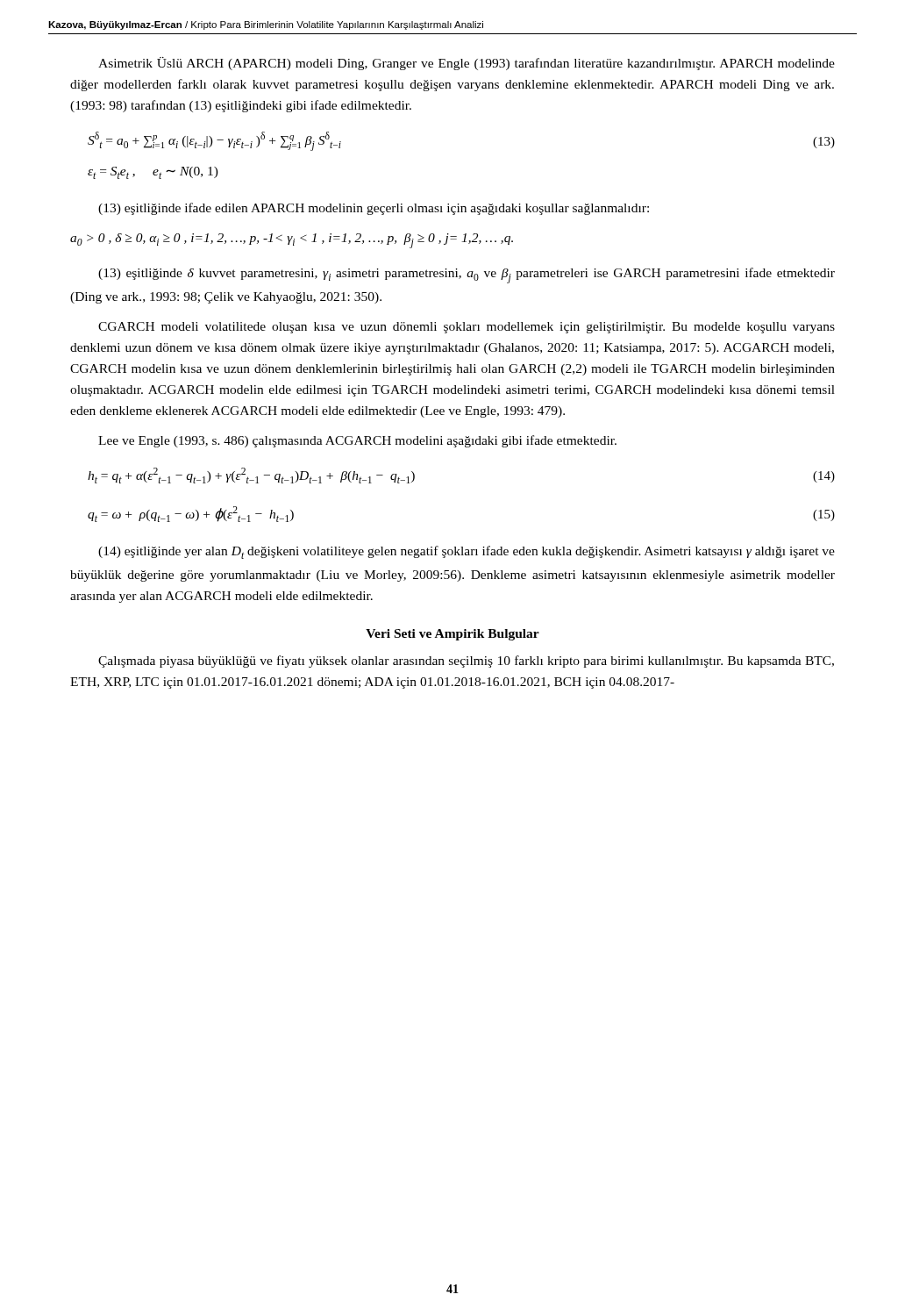Find the text block starting "Veri Seti ve Ampirik"
Image resolution: width=905 pixels, height=1316 pixels.
[452, 633]
